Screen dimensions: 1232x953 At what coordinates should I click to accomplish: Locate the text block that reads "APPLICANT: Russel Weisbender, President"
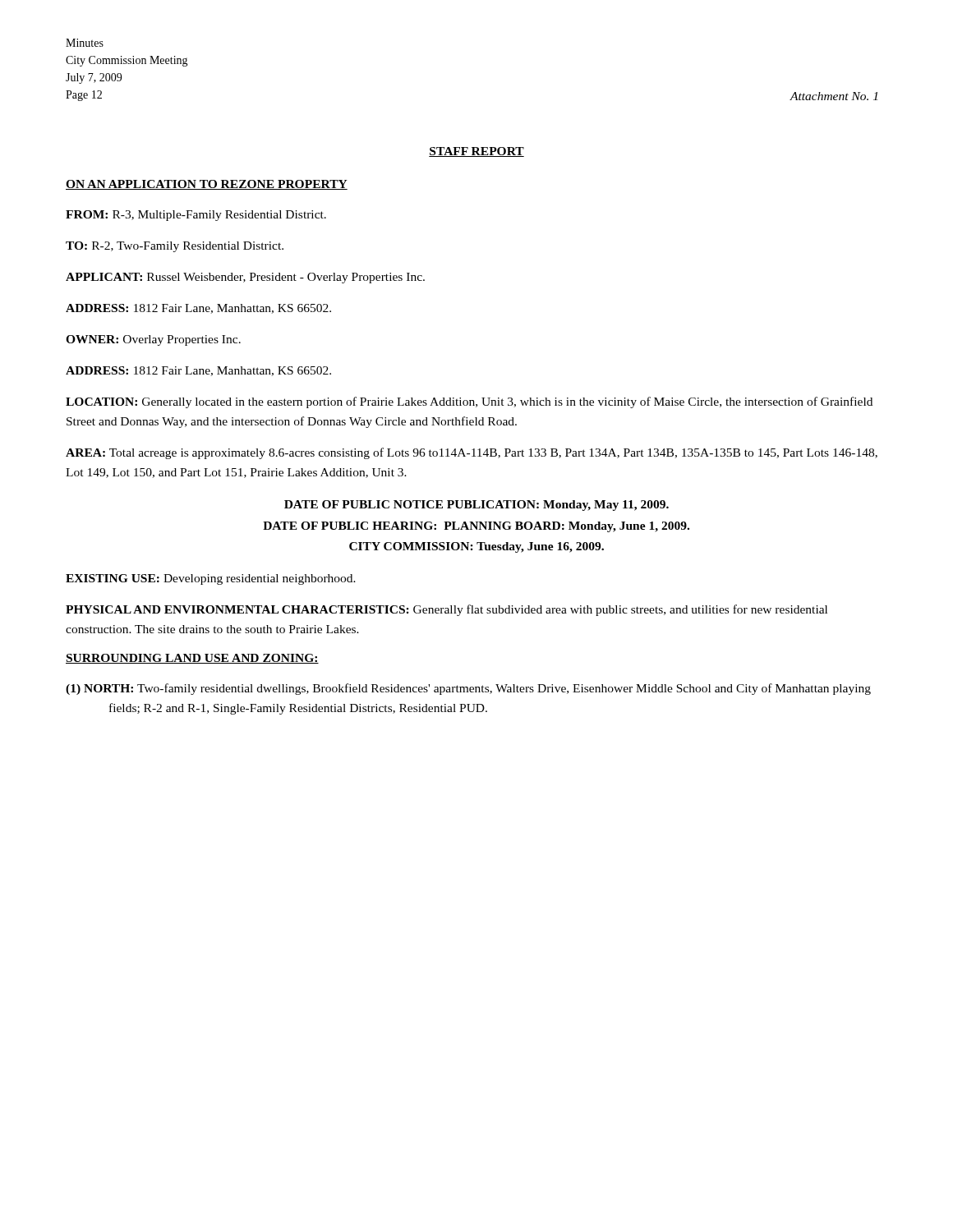[x=245, y=278]
